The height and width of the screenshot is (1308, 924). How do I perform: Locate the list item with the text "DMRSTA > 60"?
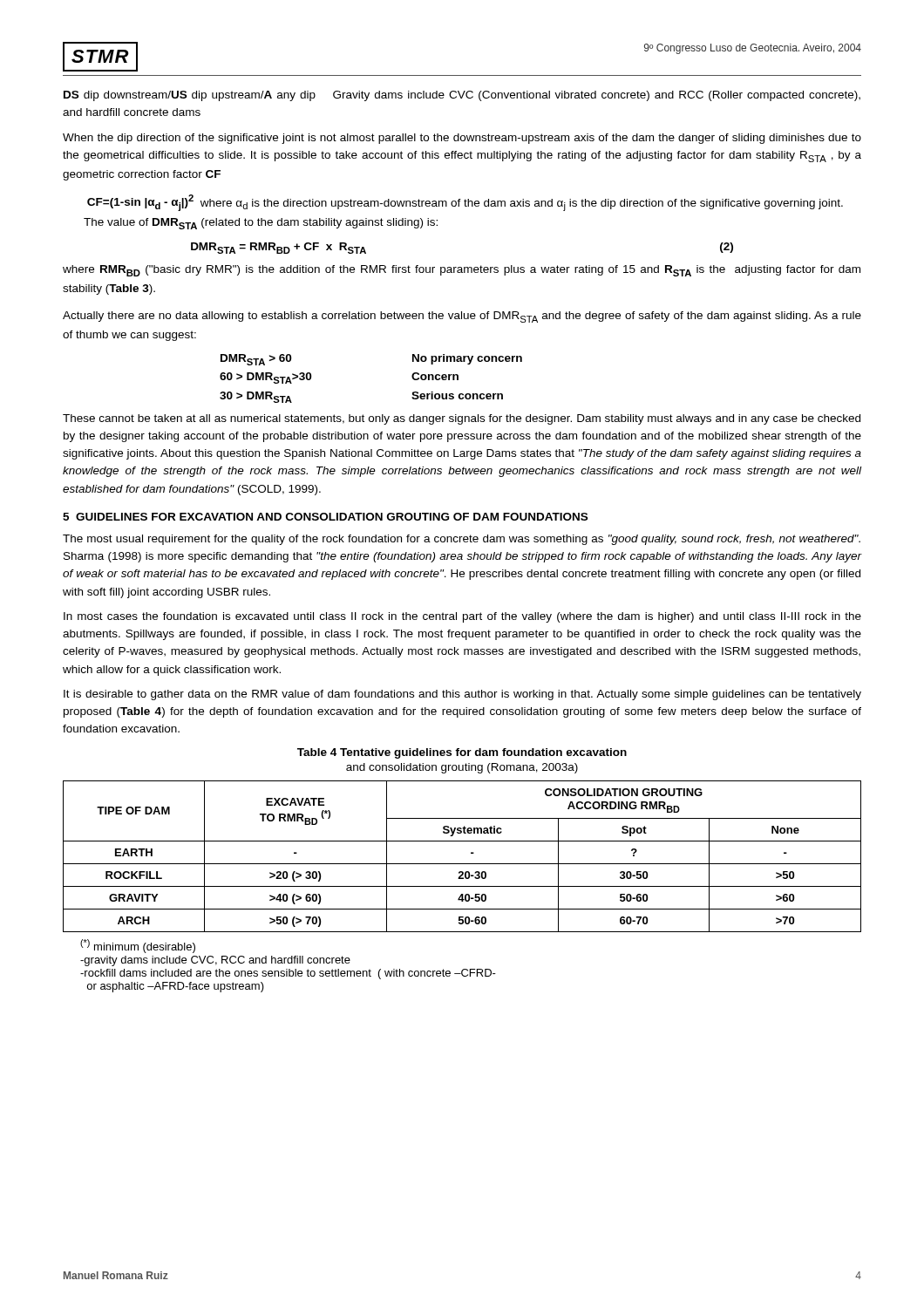[256, 360]
